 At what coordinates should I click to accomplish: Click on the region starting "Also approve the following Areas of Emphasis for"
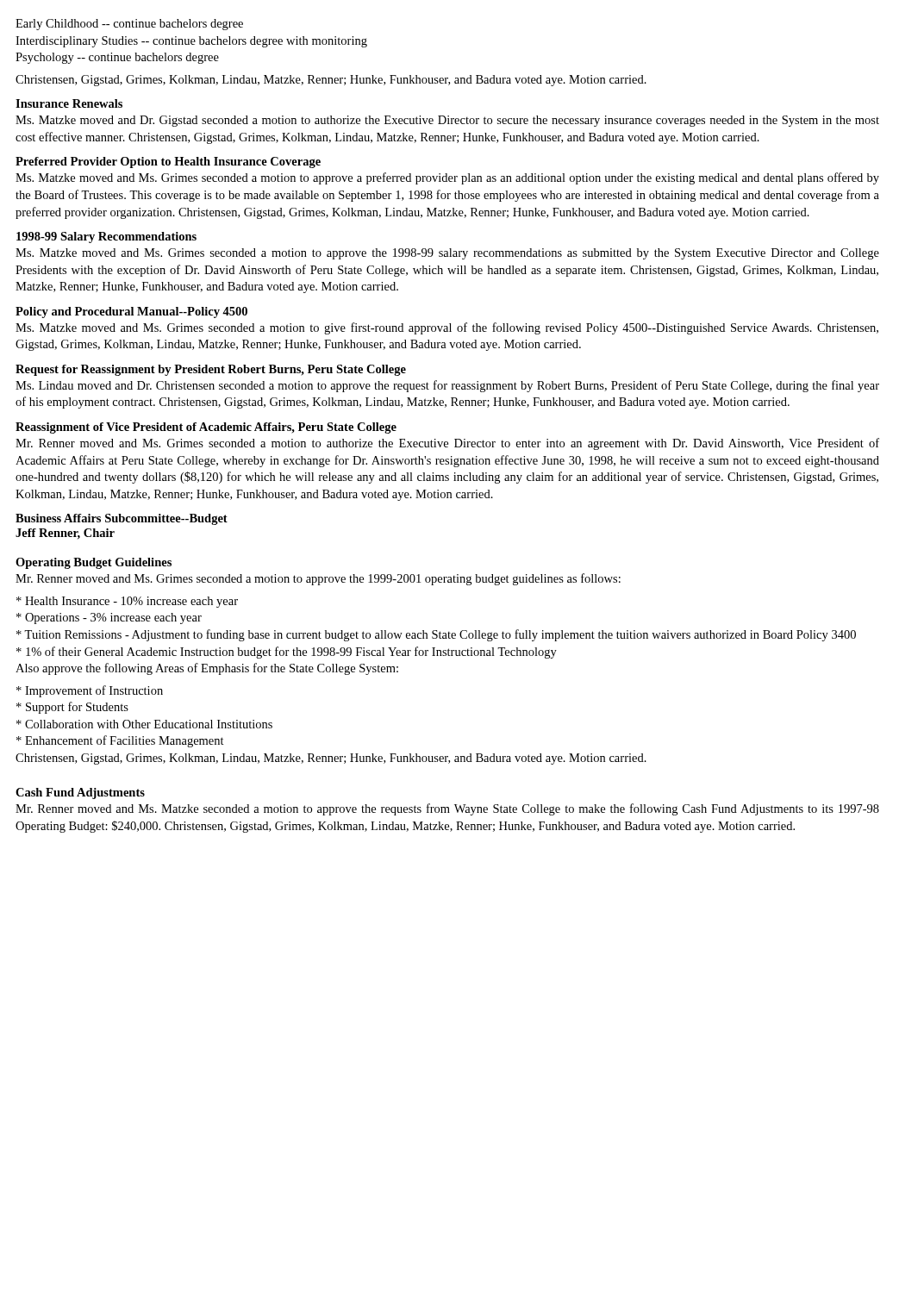(207, 668)
